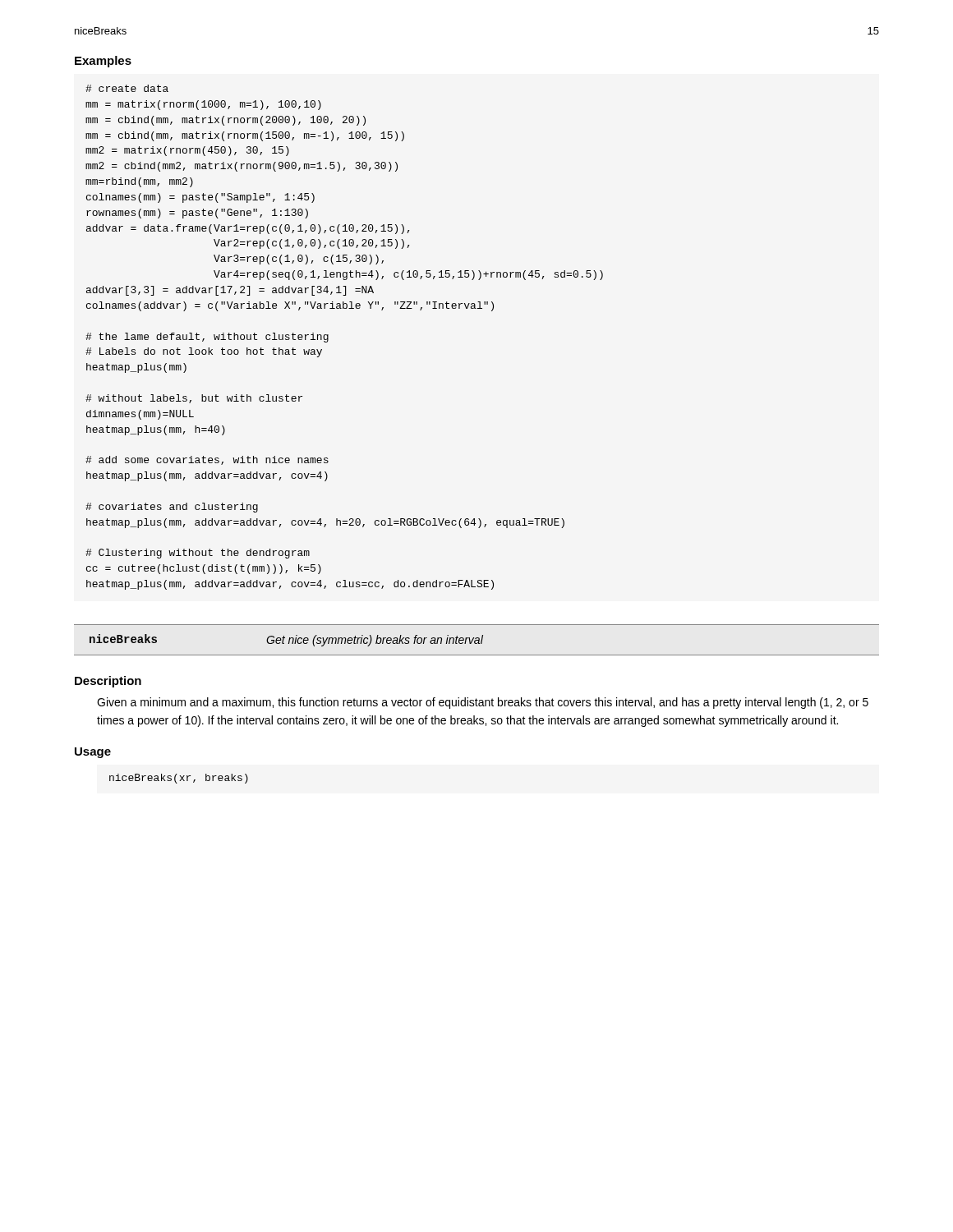This screenshot has height=1232, width=953.
Task: Locate the block starting "create data mm ="
Action: (127, 88)
